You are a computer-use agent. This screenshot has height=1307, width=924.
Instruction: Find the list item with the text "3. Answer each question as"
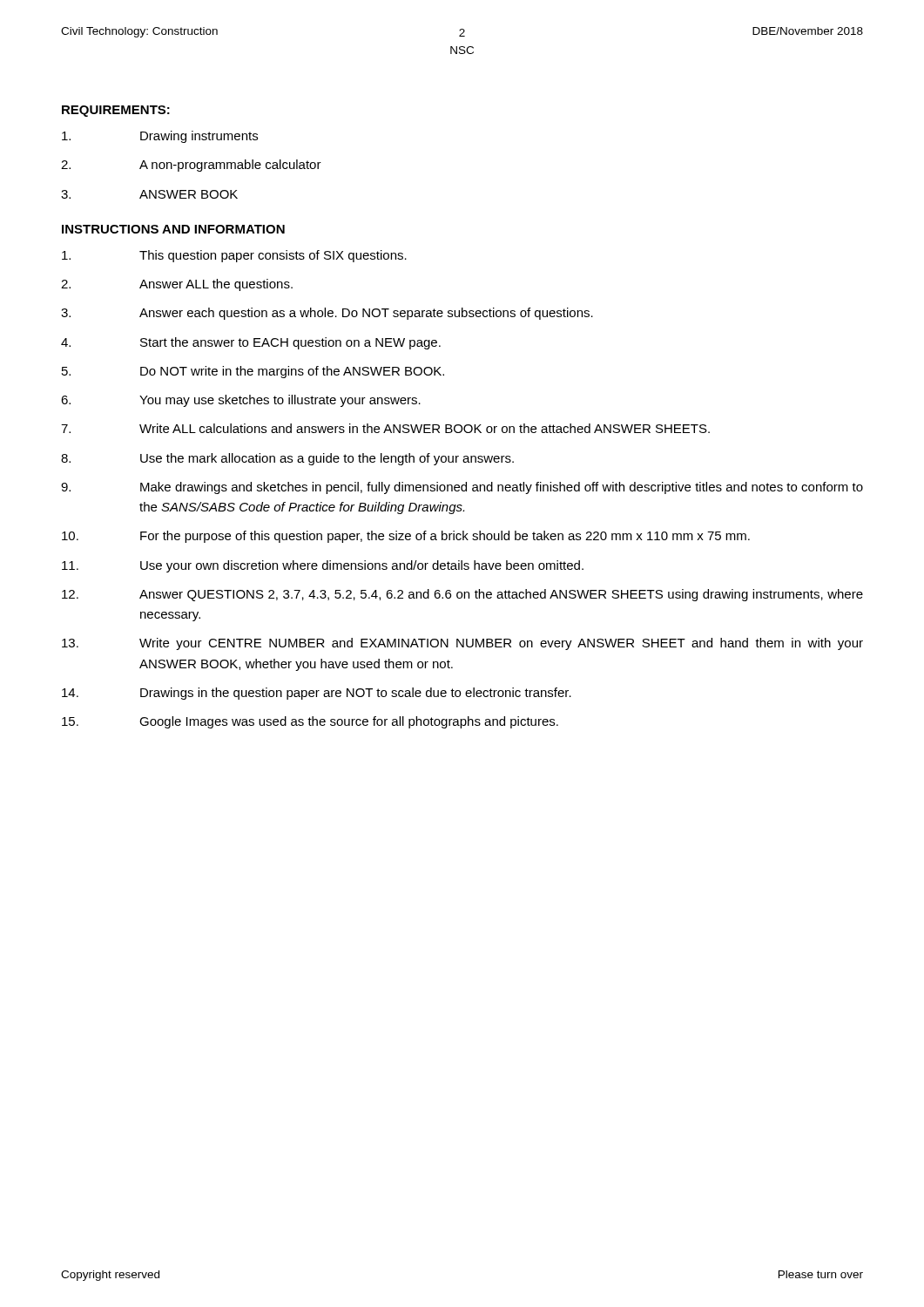[x=462, y=313]
